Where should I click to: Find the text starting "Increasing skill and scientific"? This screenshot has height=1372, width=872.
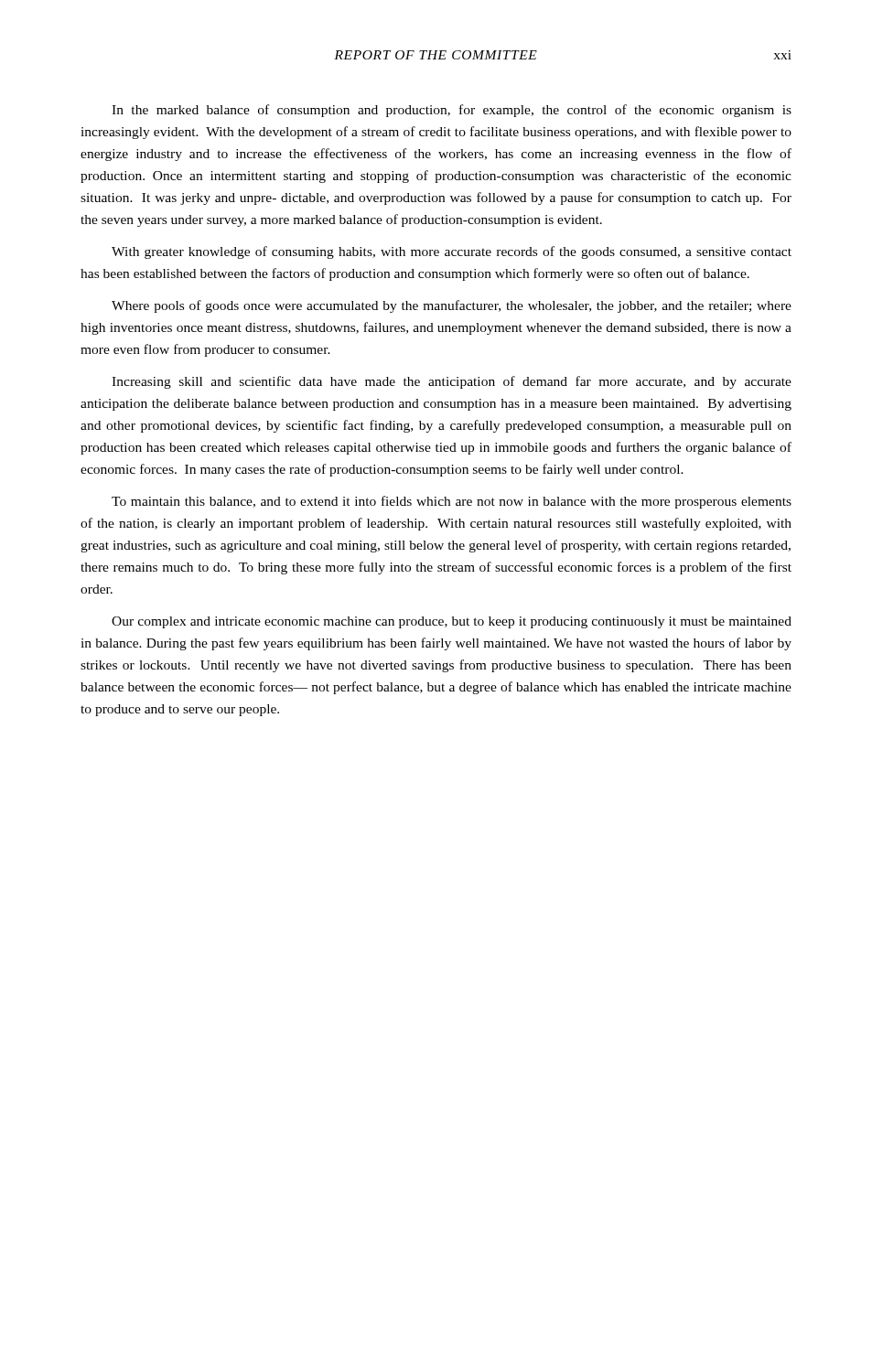436,425
